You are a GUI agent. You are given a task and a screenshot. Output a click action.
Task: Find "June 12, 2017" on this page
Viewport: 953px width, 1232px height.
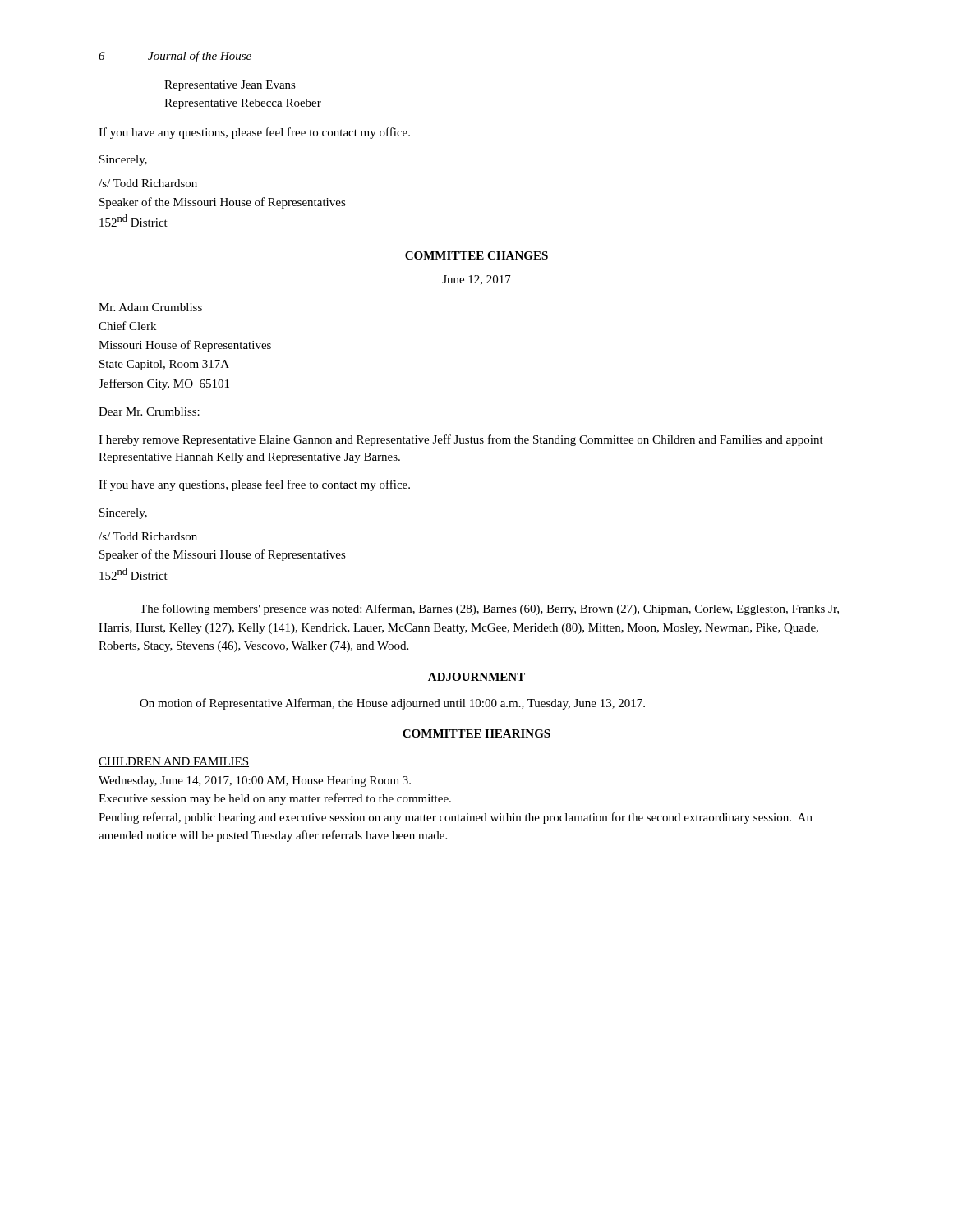[x=476, y=279]
